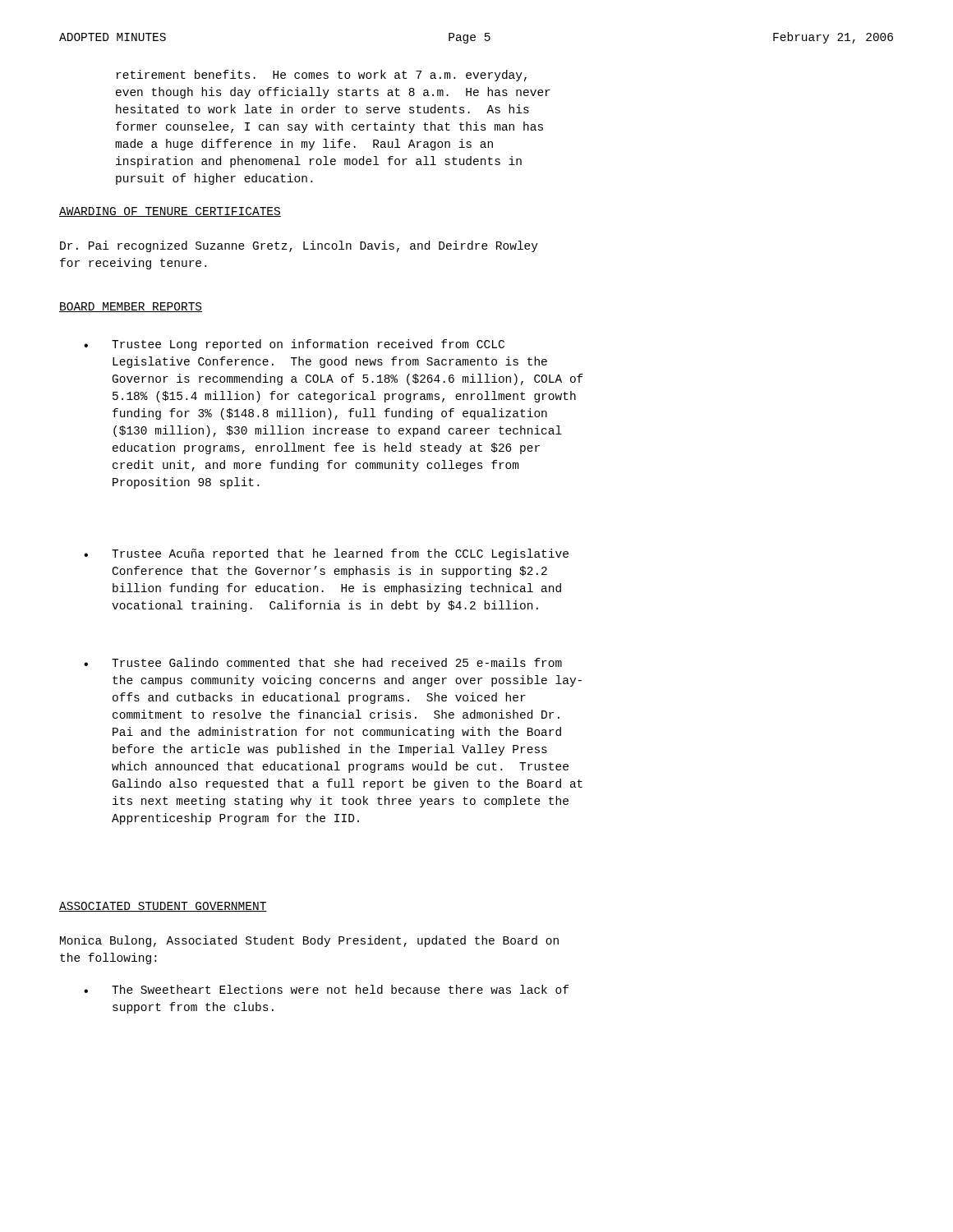Find the list item that says "• Trustee Galindo commented"
Image resolution: width=953 pixels, height=1232 pixels.
(x=476, y=742)
